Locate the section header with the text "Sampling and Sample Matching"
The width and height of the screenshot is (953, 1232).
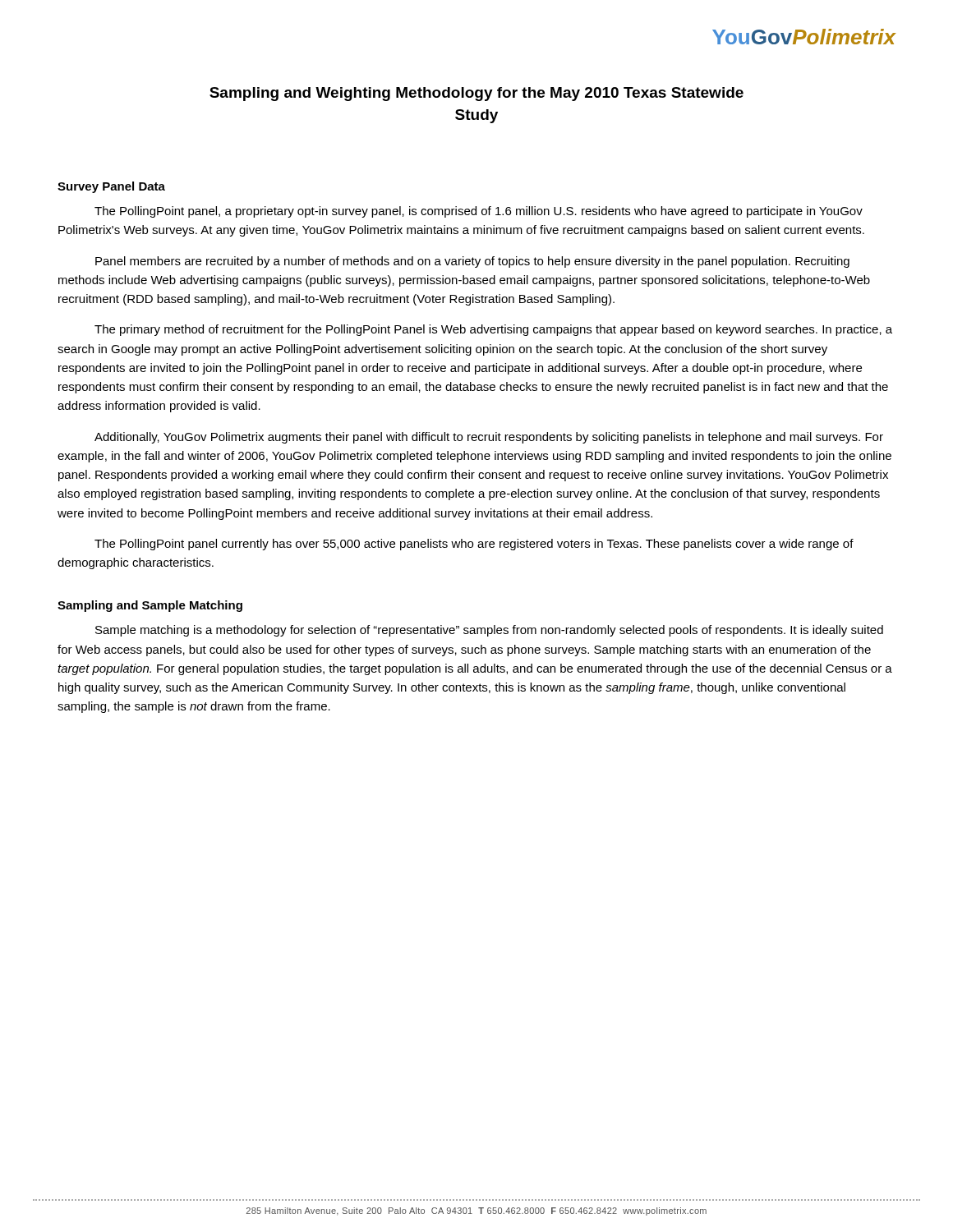coord(150,605)
